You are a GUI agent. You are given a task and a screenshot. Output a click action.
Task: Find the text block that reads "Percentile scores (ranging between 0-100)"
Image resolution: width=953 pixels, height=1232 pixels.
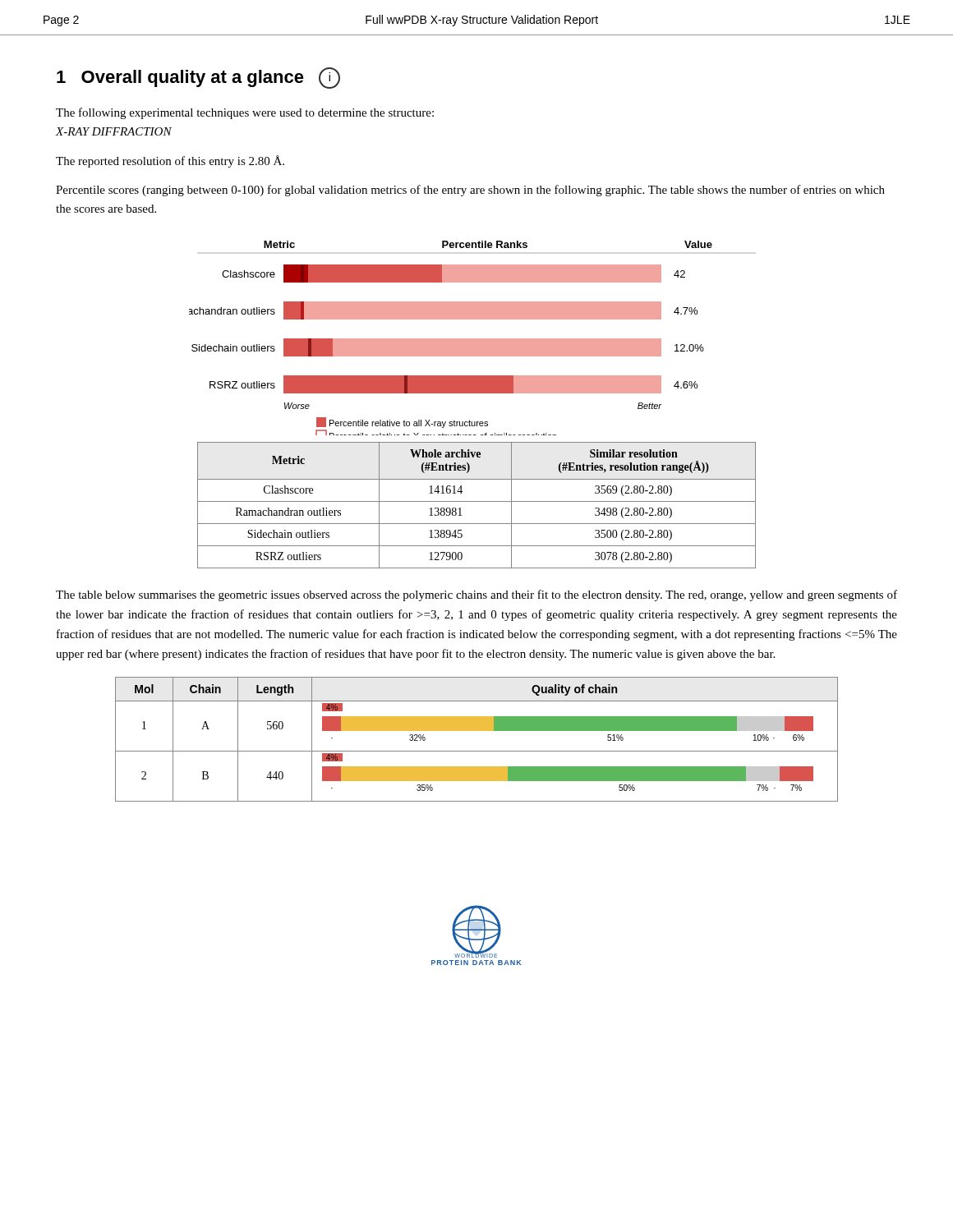tap(470, 199)
